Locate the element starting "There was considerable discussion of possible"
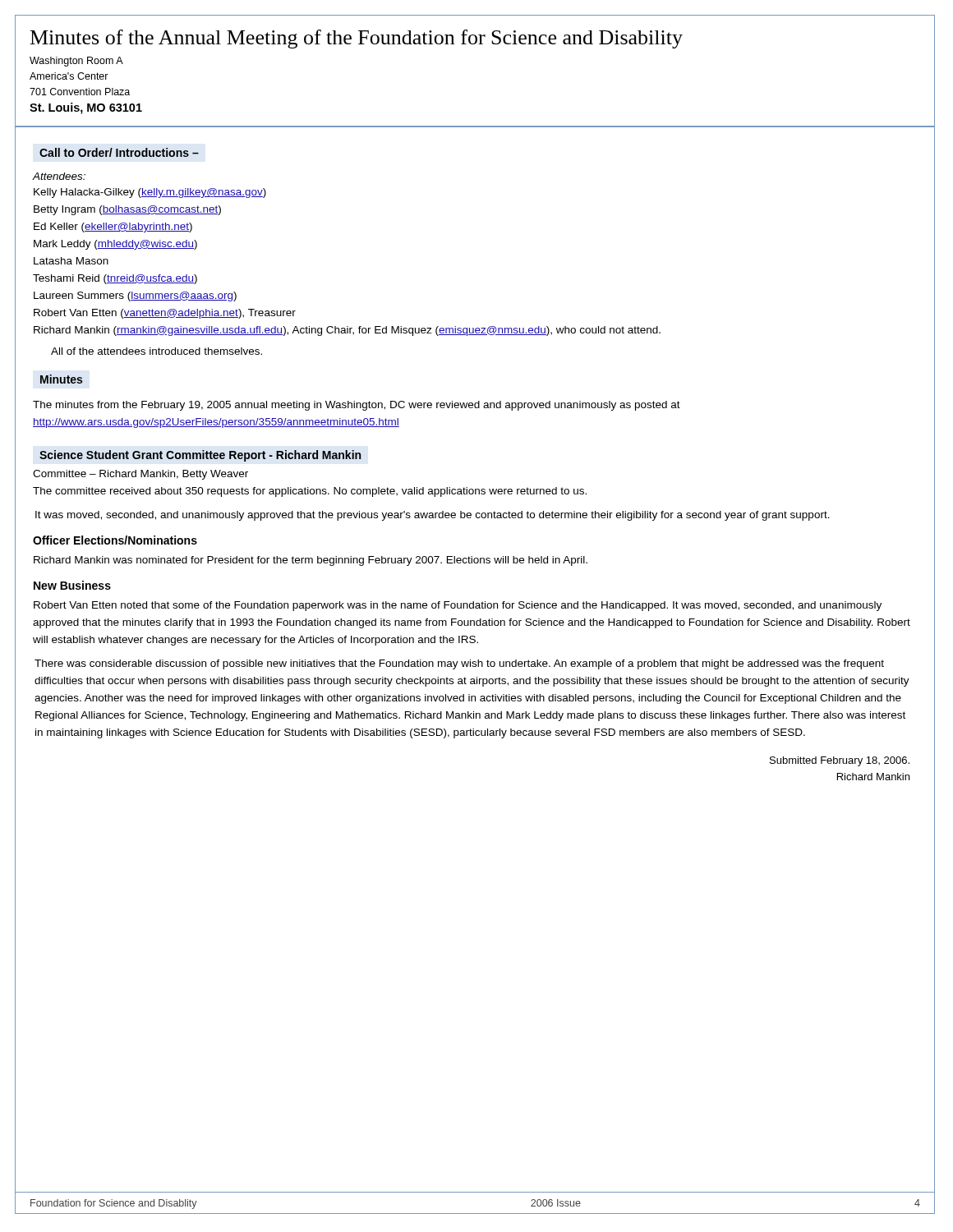This screenshot has width=953, height=1232. point(476,698)
